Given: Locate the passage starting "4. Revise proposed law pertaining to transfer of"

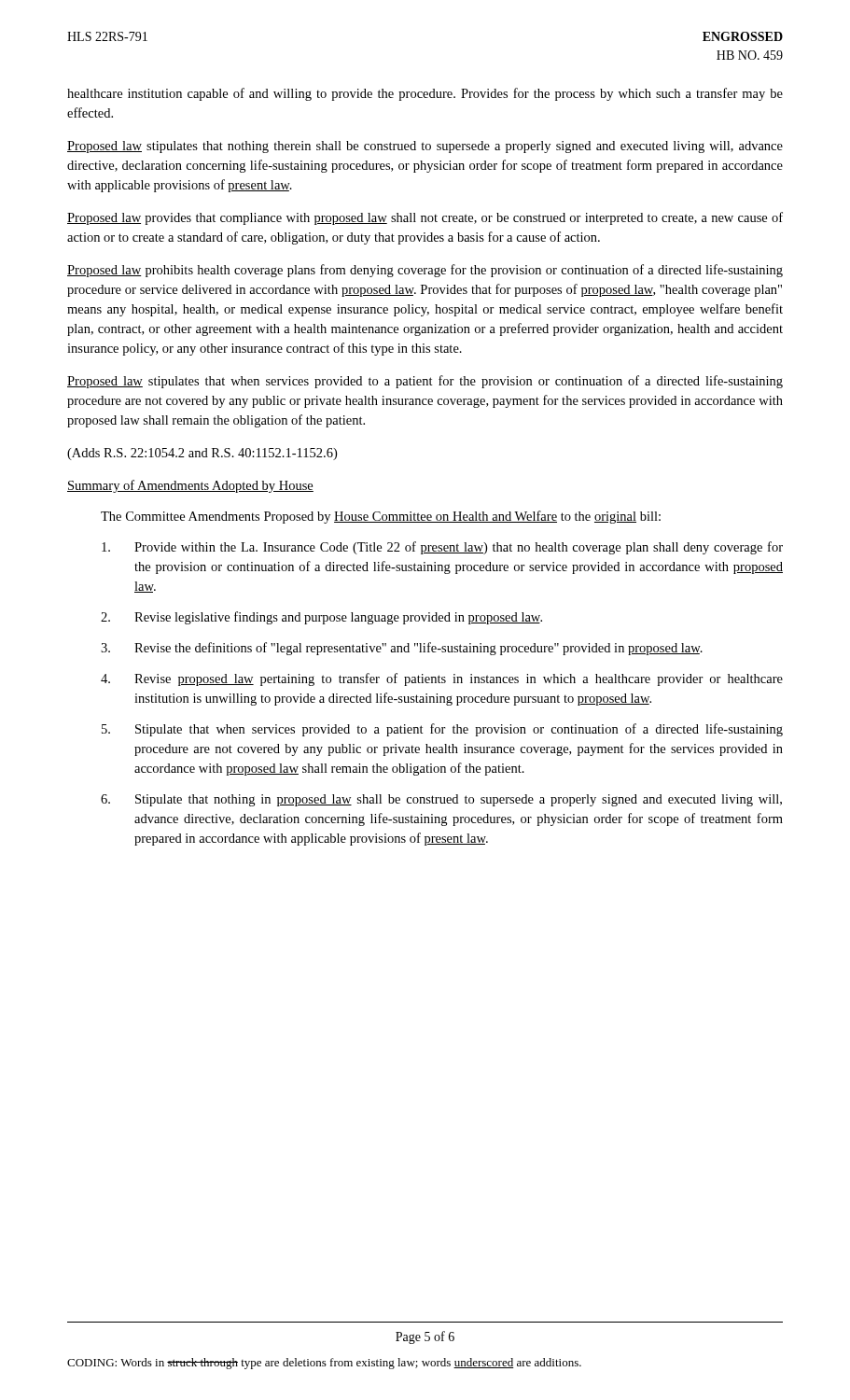Looking at the screenshot, I should (x=425, y=689).
